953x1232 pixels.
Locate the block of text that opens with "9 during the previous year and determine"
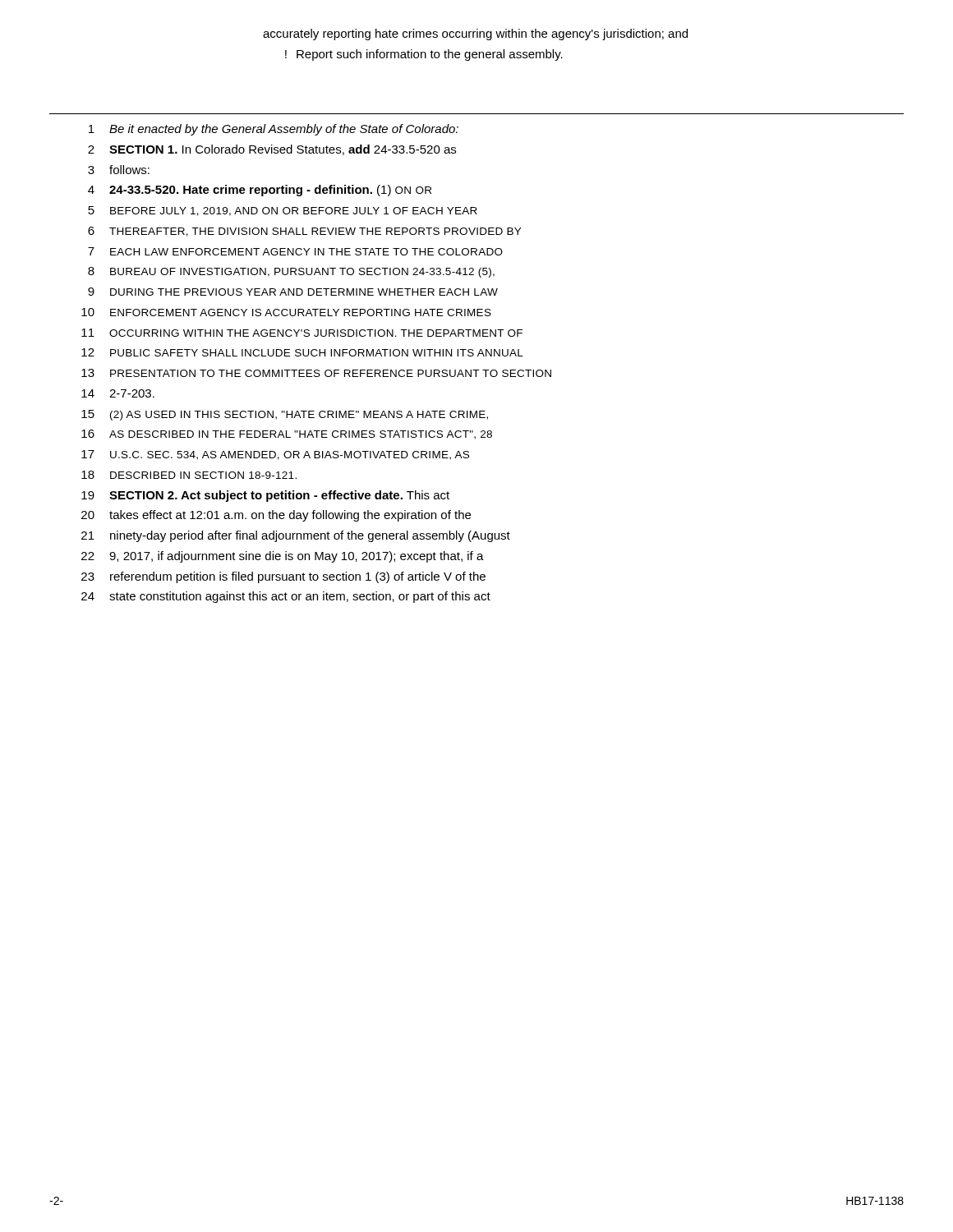click(x=476, y=292)
